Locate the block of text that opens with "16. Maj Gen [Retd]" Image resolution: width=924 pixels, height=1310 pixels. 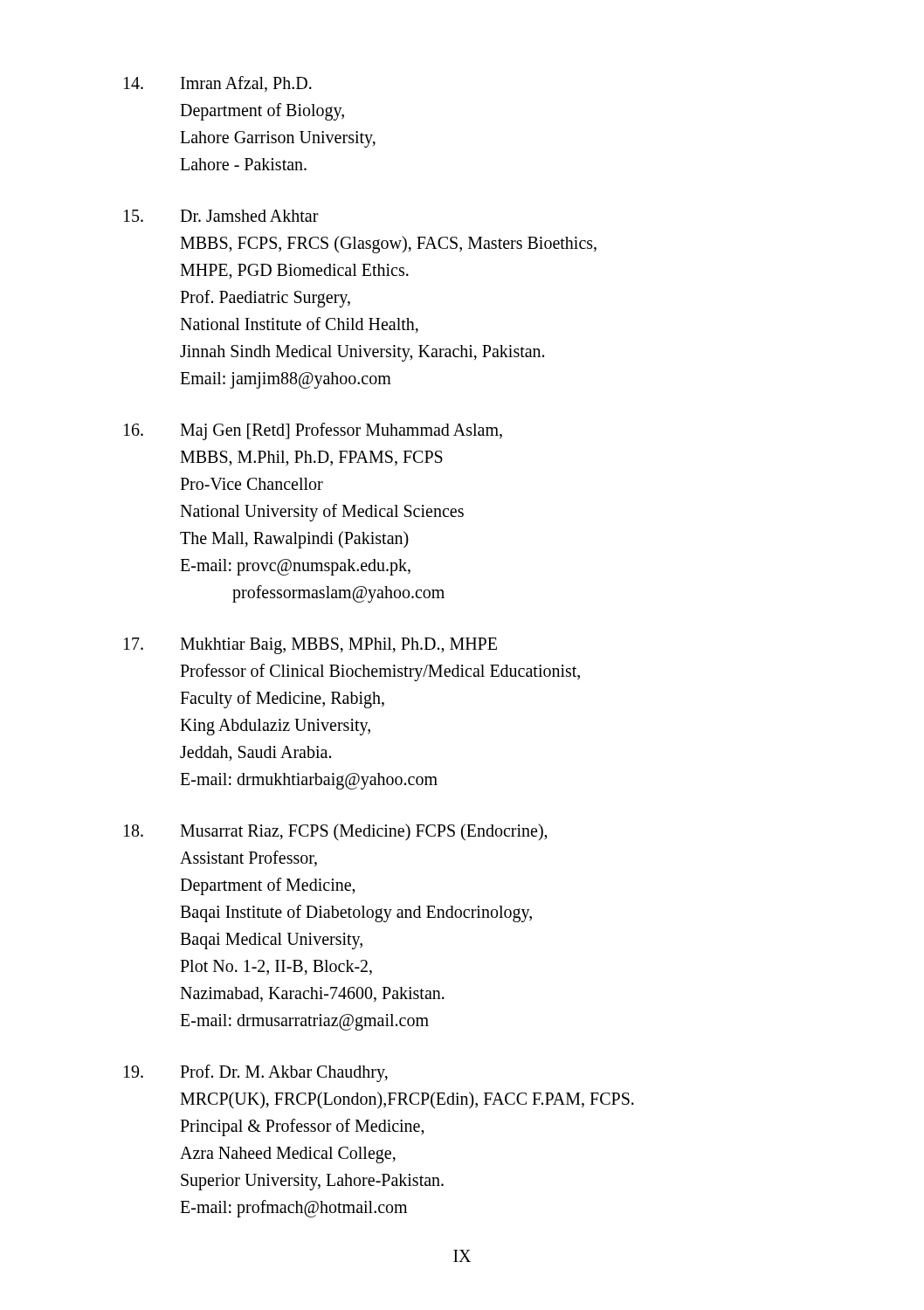click(x=471, y=511)
